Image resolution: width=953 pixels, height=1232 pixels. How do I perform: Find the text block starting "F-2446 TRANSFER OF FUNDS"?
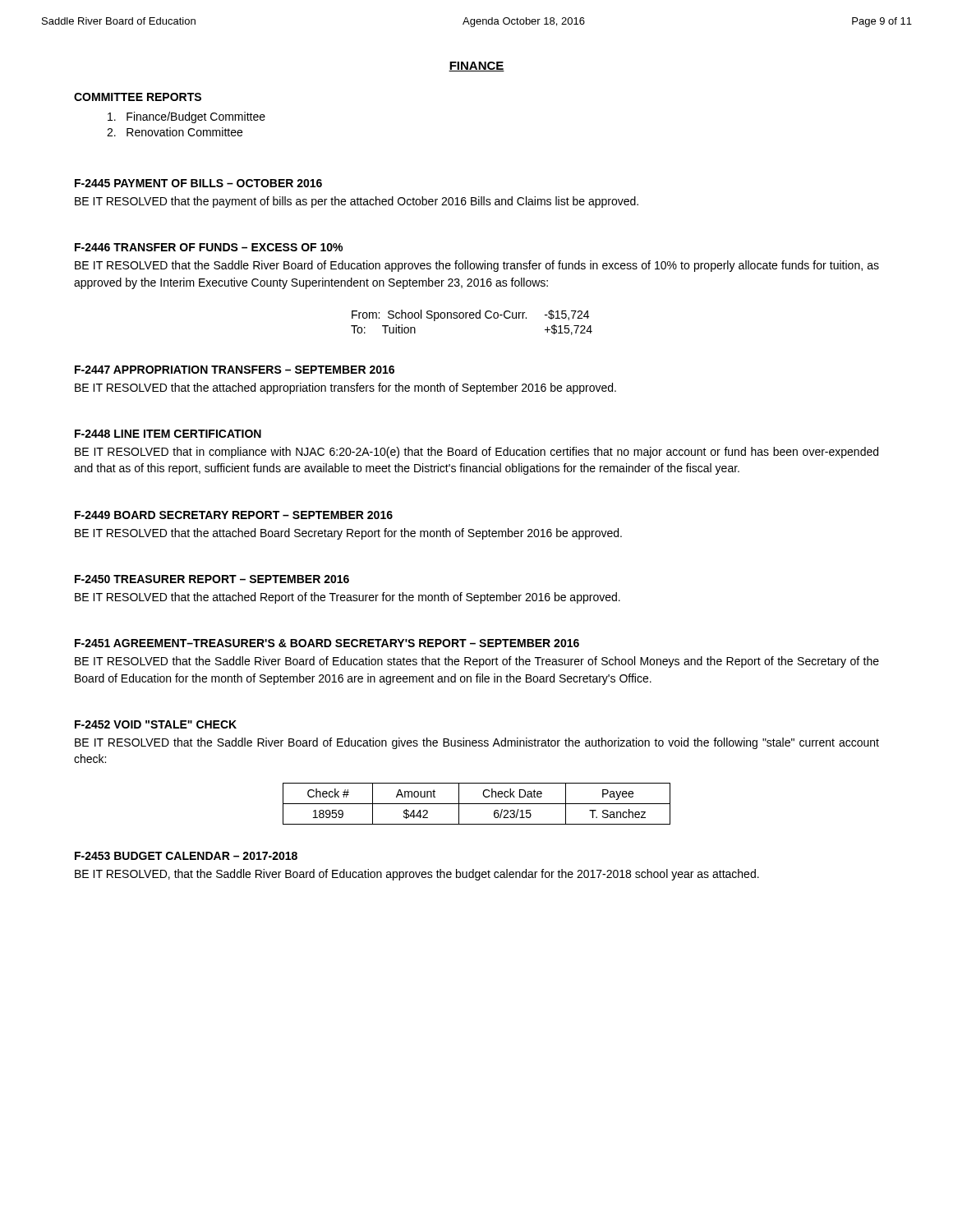point(208,247)
